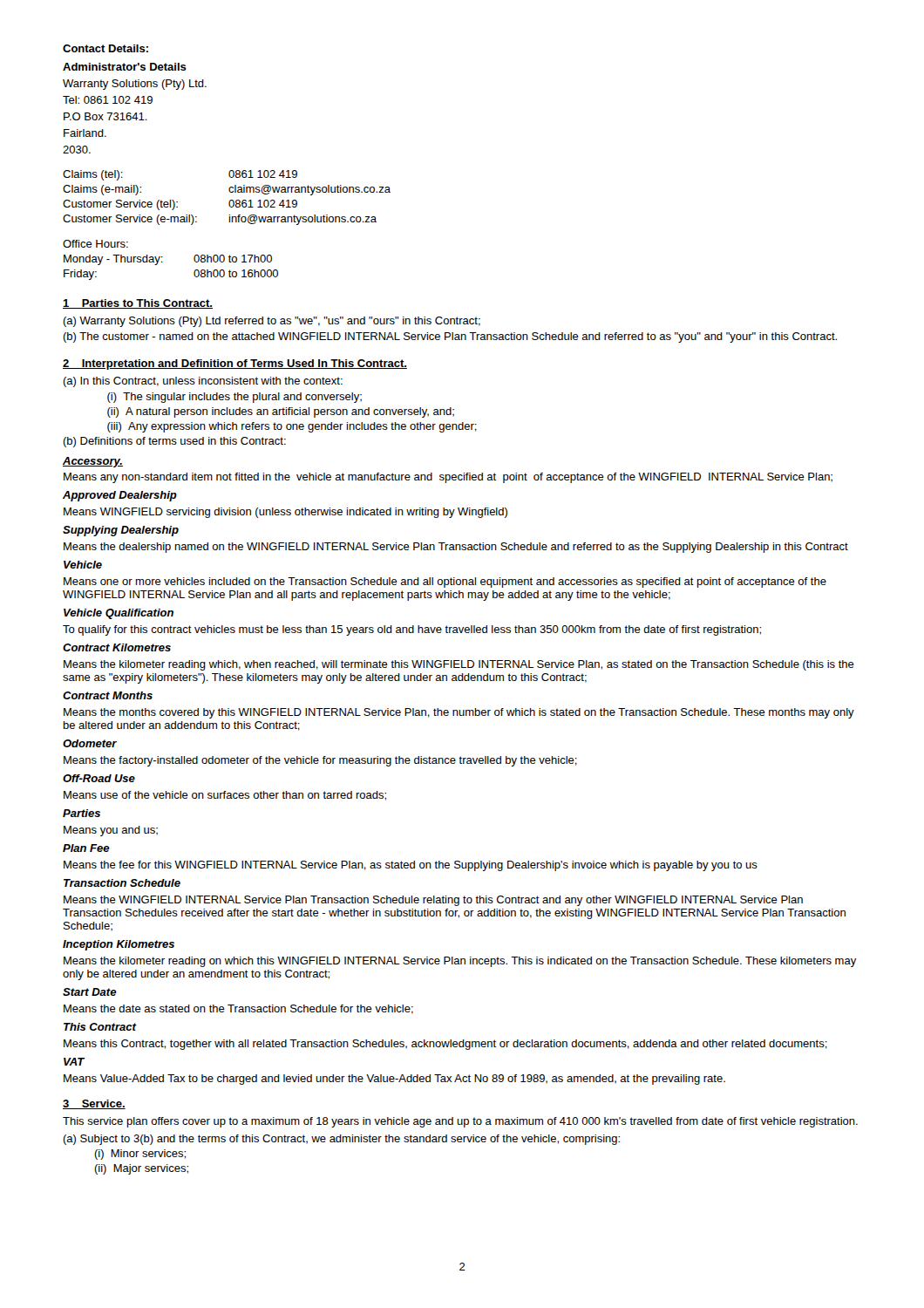Screen dimensions: 1308x924
Task: Point to the block beginning "Odometer Means the factory-installed"
Action: tap(462, 752)
